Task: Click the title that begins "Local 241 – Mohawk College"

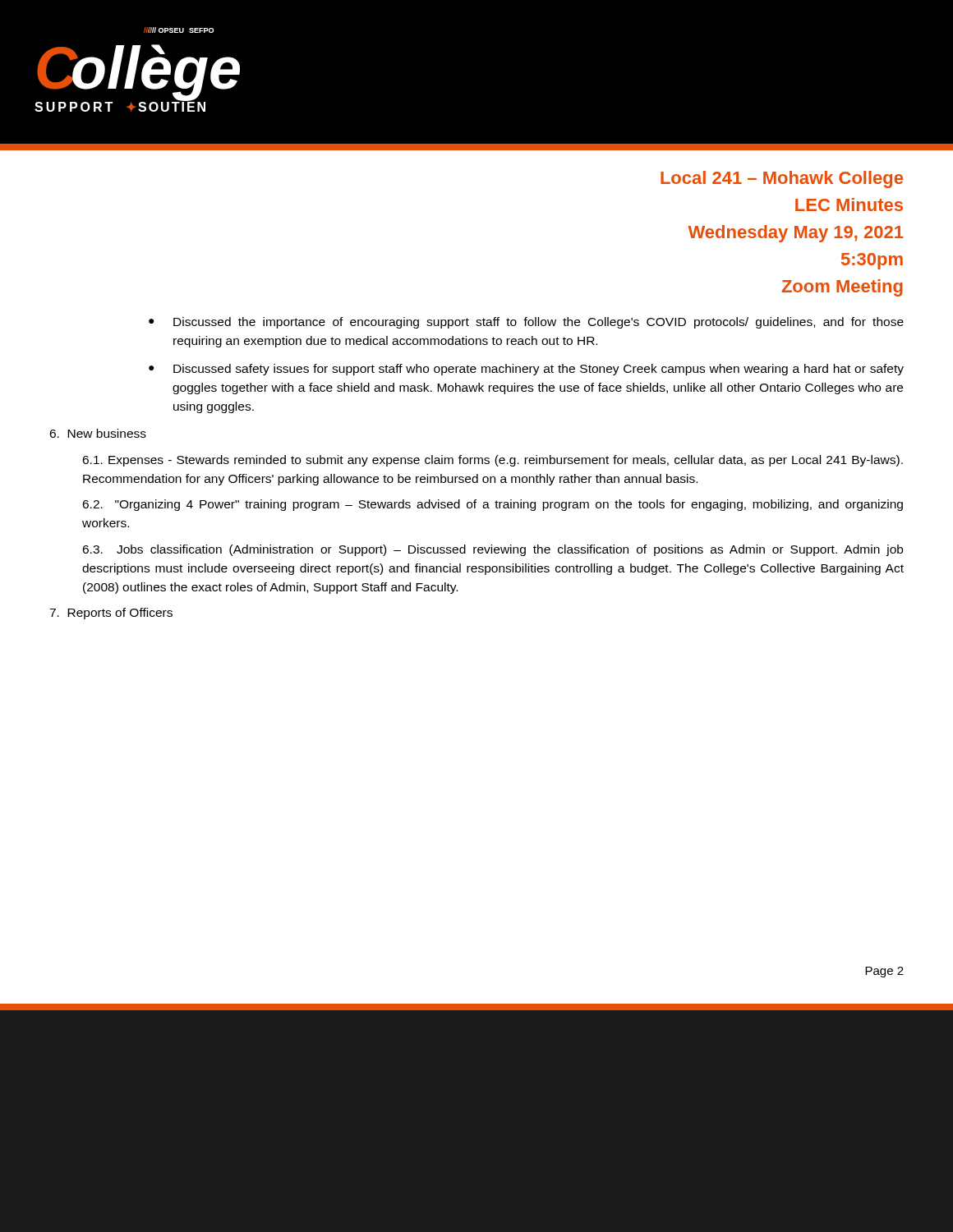Action: point(782,232)
